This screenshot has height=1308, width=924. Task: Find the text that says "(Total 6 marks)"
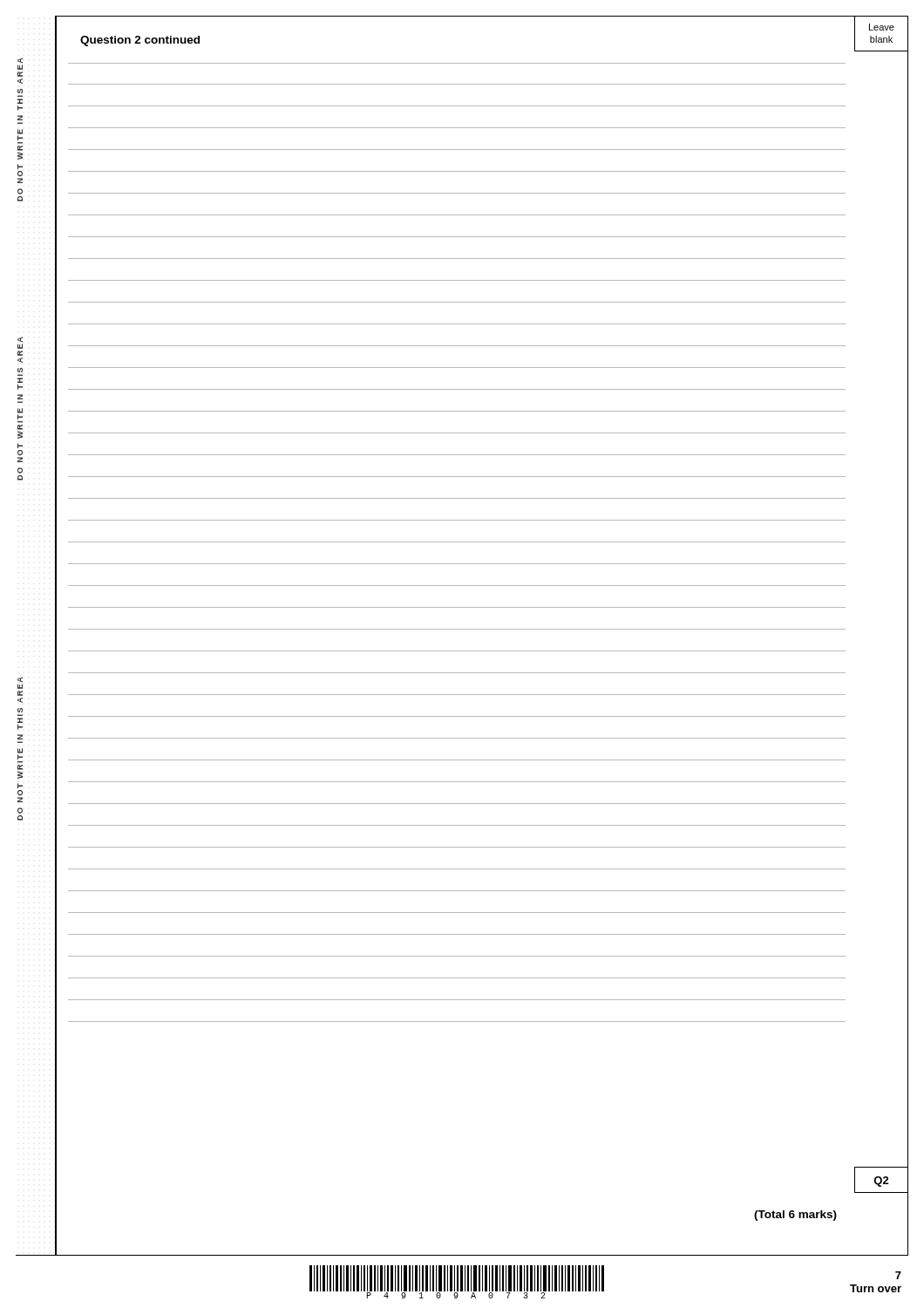coord(795,1214)
